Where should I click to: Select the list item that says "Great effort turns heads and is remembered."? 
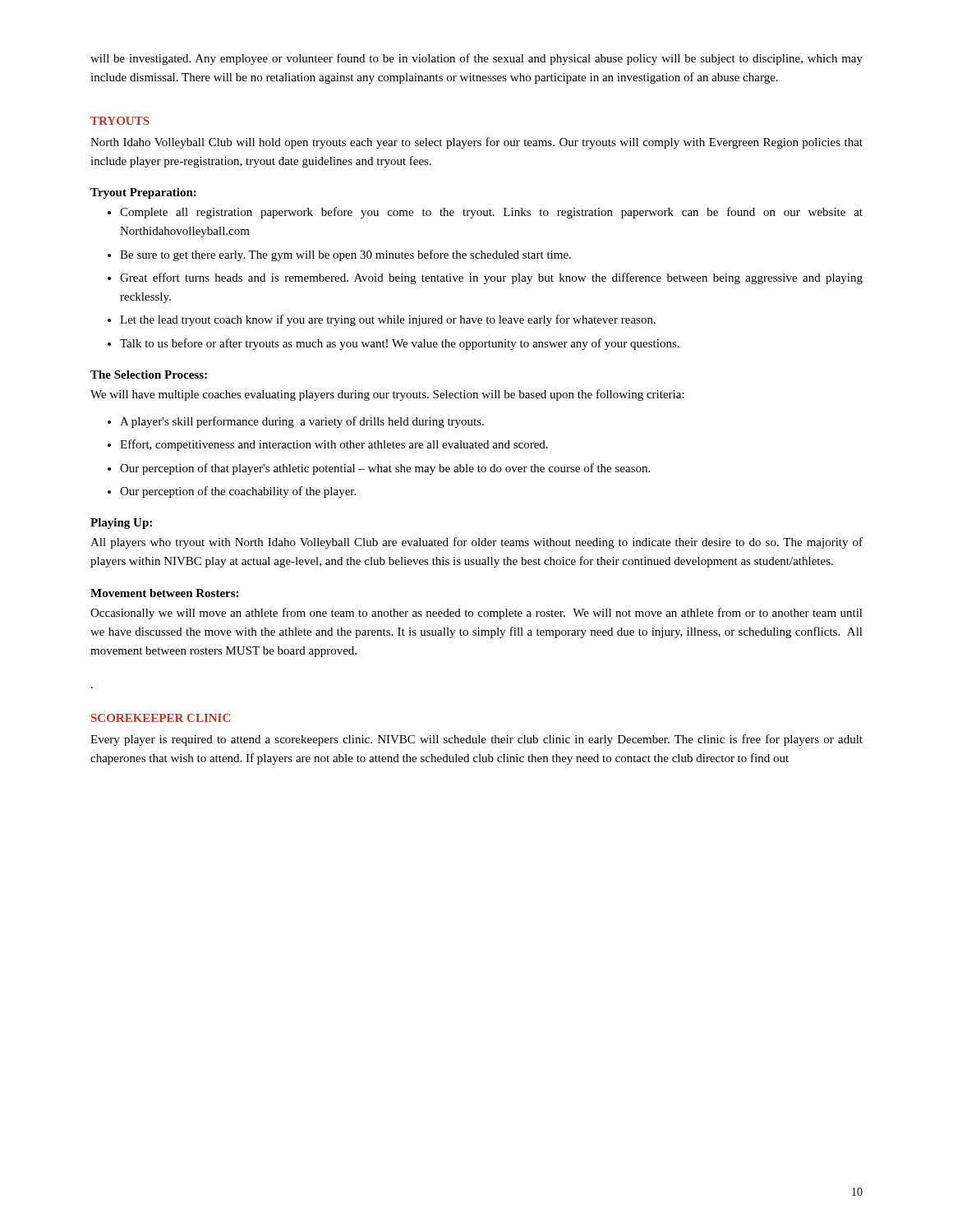(x=491, y=287)
